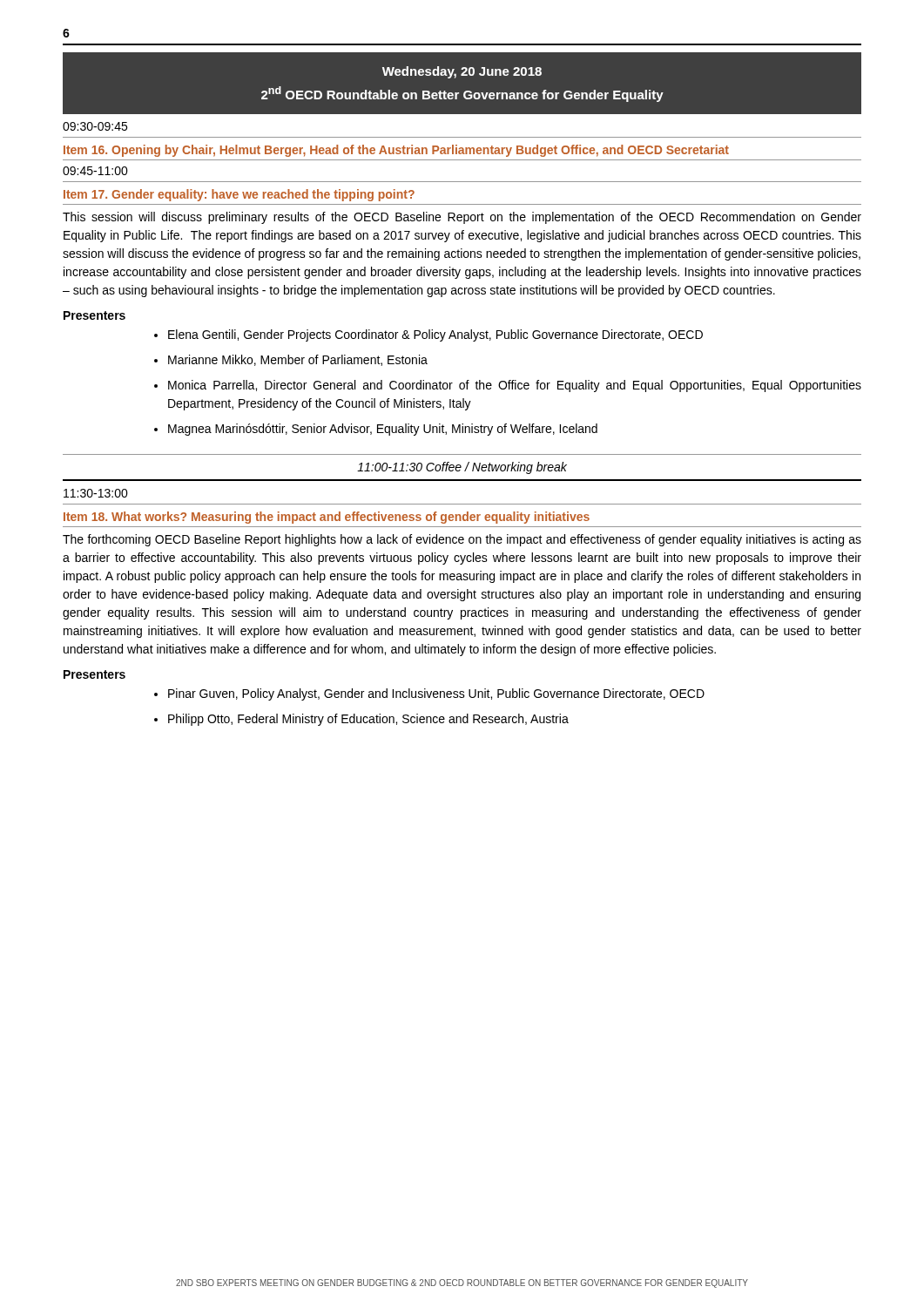Find the block on this page that starts "Monica Parrella, Director General and"

click(462, 395)
